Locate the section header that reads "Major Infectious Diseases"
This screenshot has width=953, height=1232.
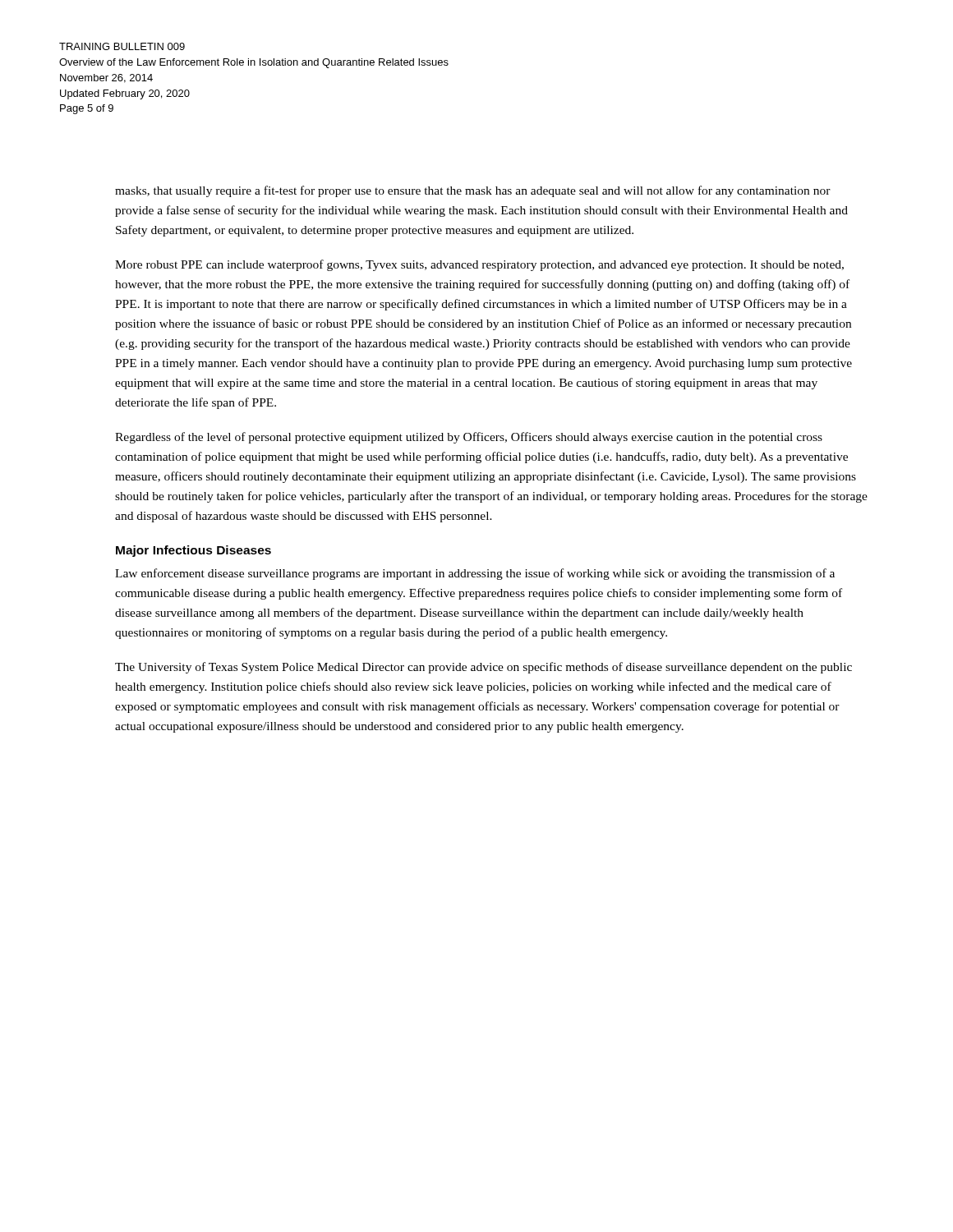pos(193,550)
